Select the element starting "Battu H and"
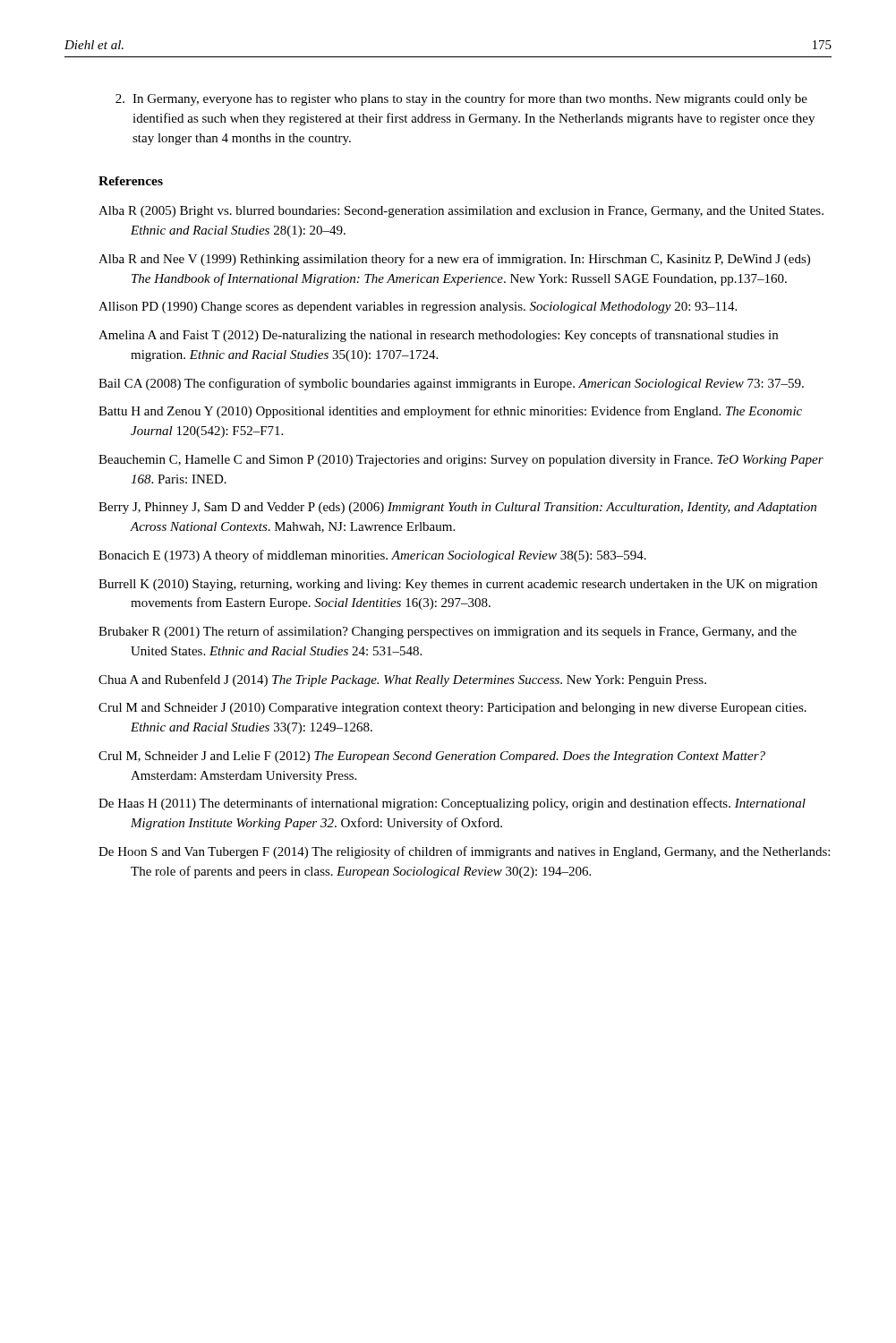 [x=450, y=421]
